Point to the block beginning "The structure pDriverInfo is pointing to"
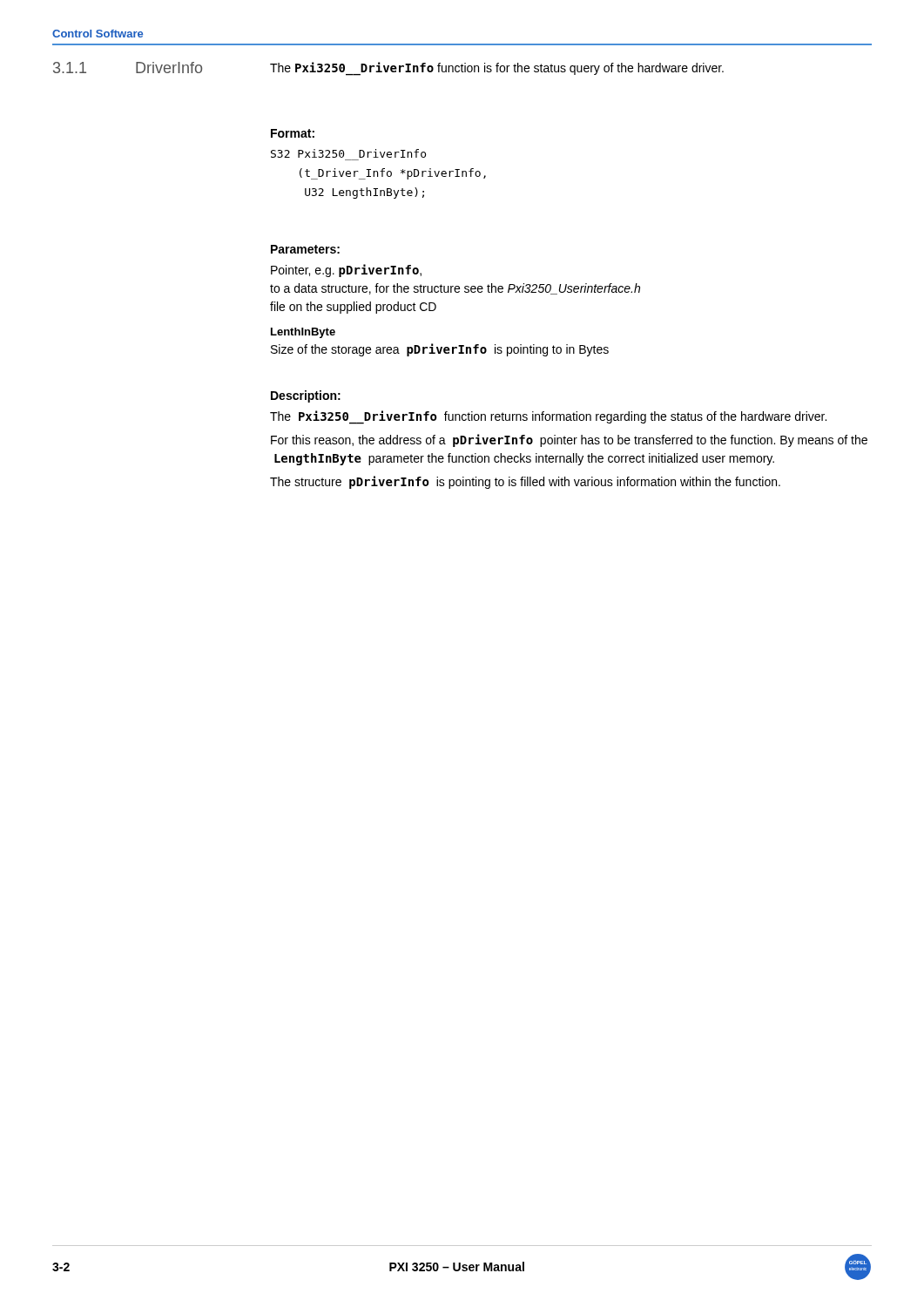The height and width of the screenshot is (1307, 924). (526, 482)
